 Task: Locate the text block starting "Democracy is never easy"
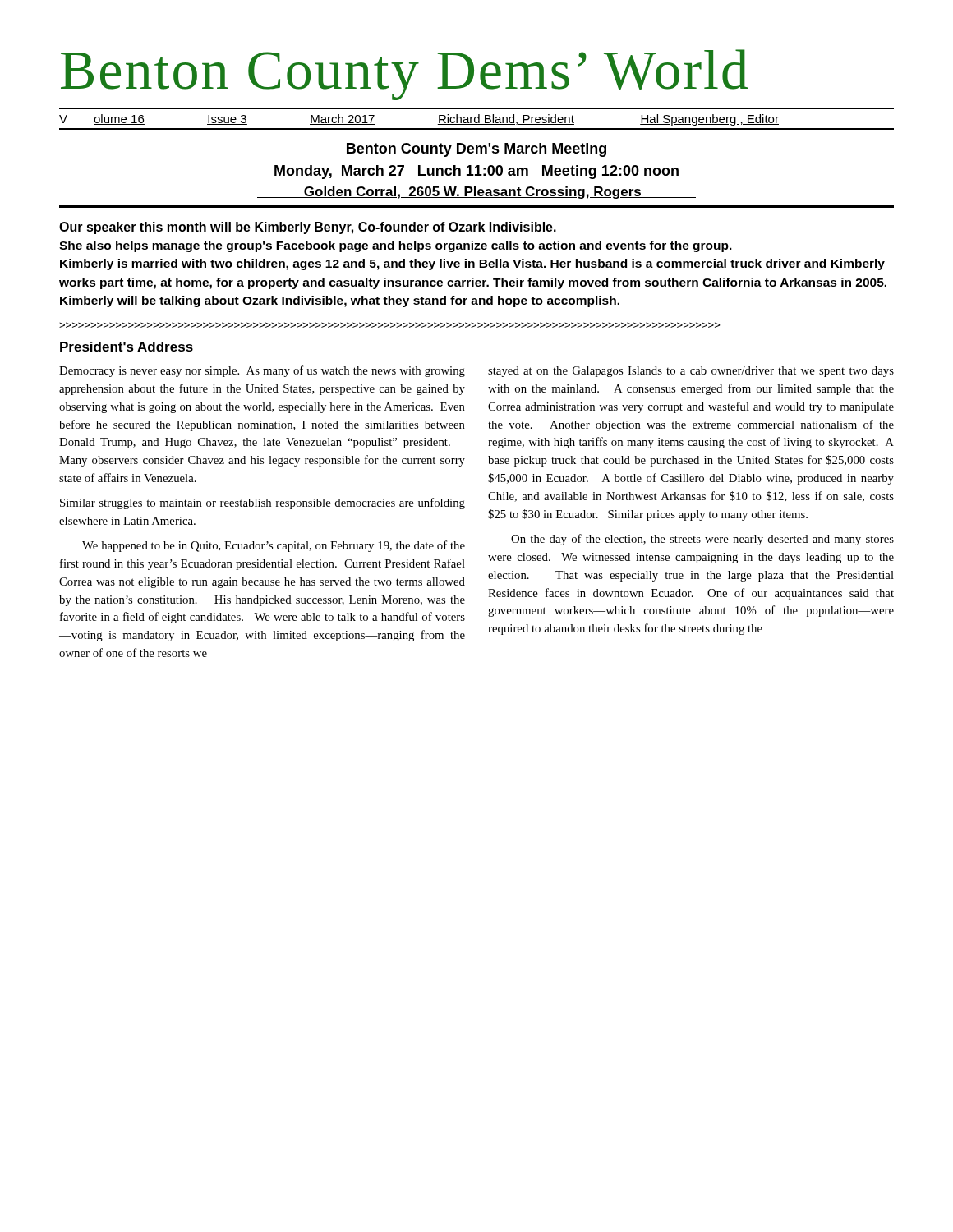pyautogui.click(x=262, y=513)
